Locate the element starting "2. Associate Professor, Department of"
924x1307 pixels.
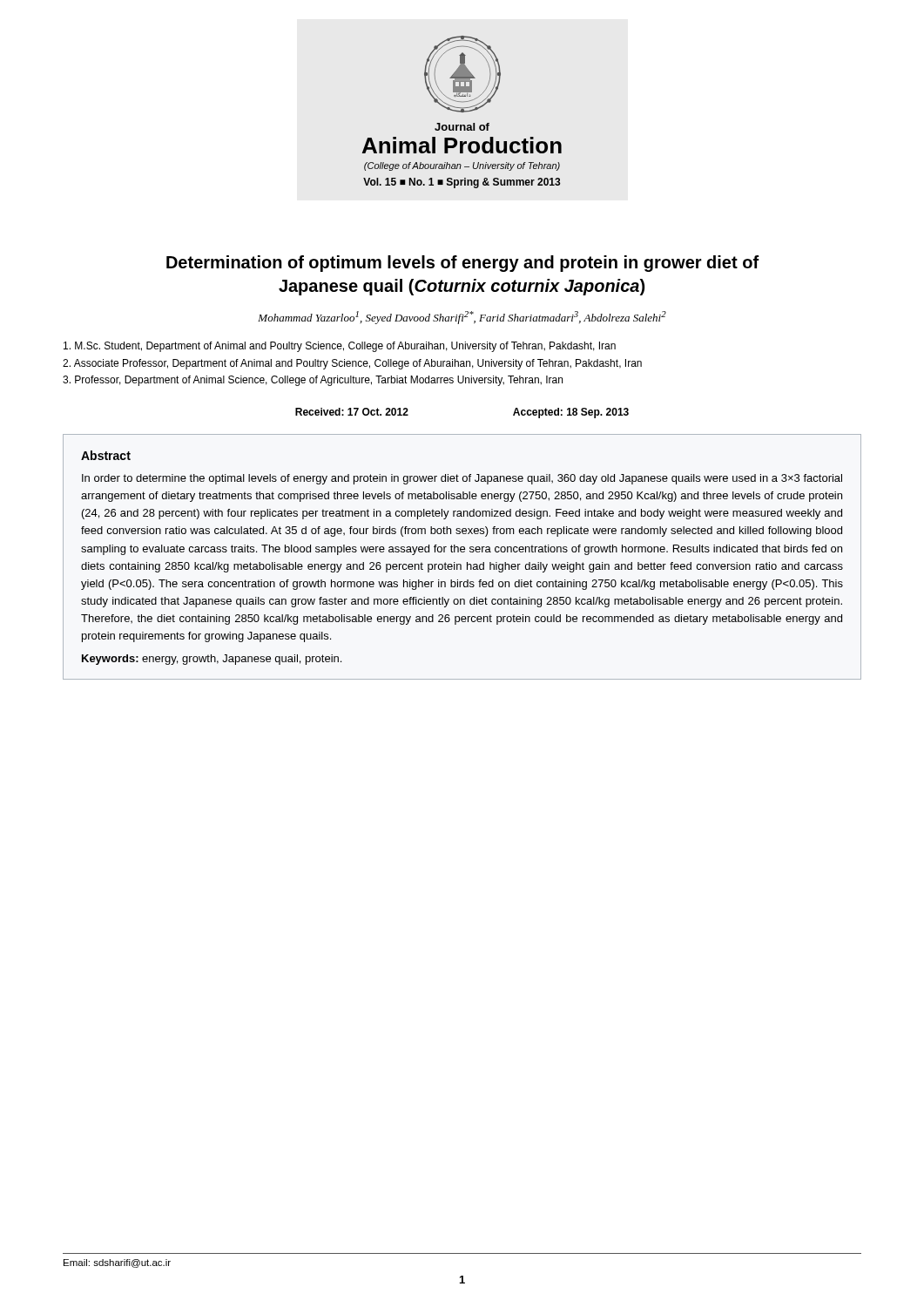462,363
